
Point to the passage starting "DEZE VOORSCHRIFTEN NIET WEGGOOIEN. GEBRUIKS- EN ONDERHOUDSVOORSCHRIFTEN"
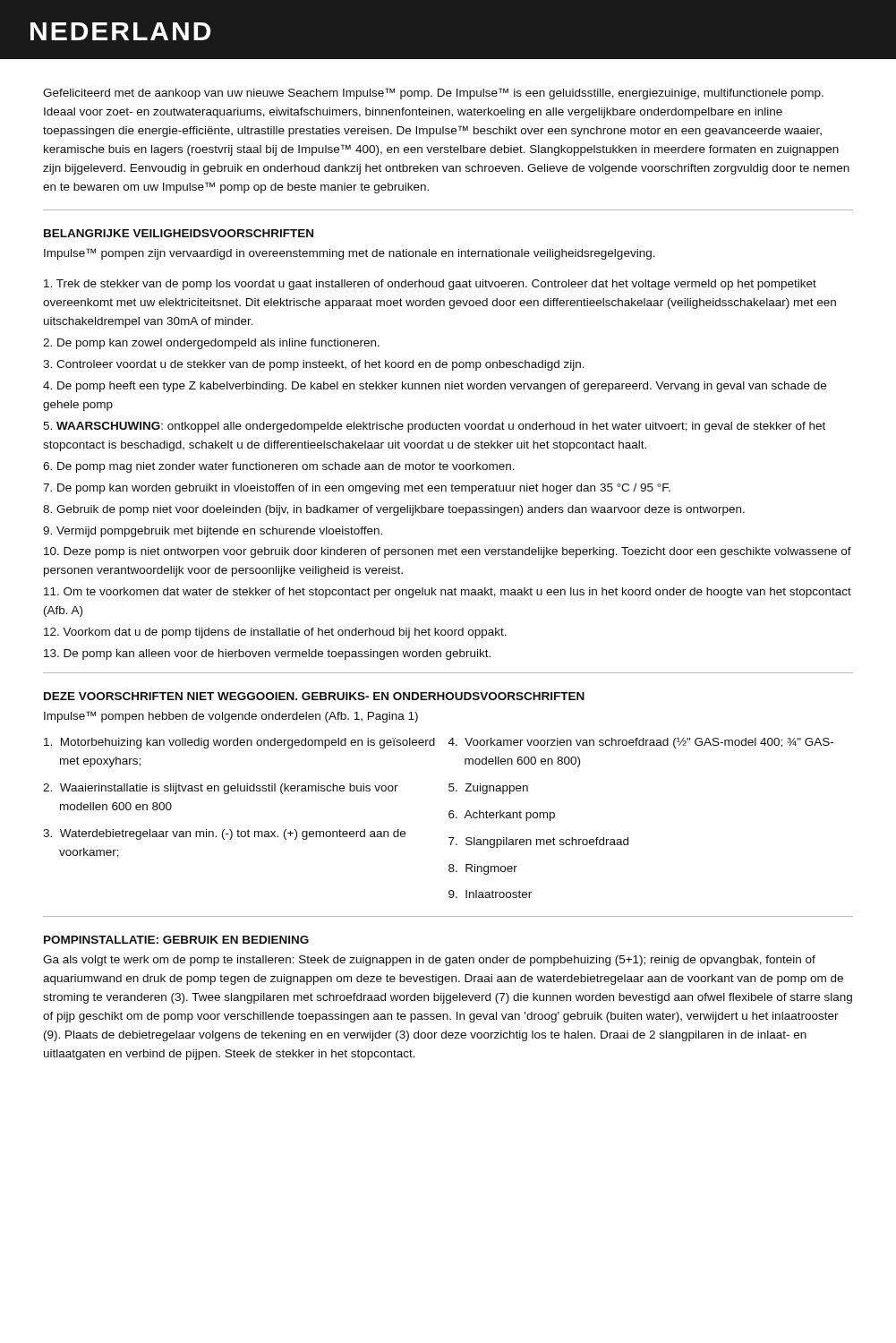pyautogui.click(x=314, y=696)
